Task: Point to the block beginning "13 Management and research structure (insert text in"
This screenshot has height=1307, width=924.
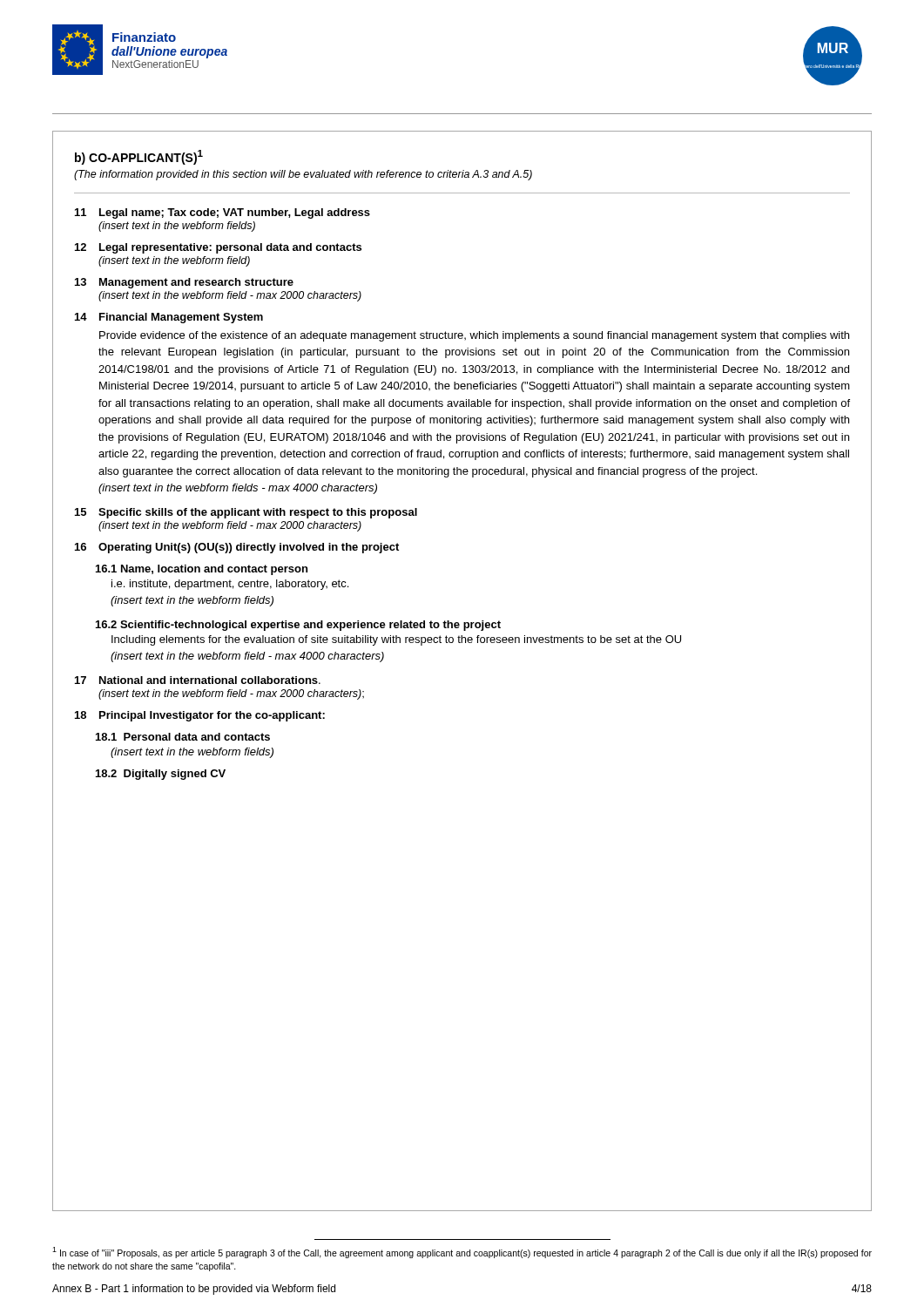Action: pyautogui.click(x=184, y=283)
